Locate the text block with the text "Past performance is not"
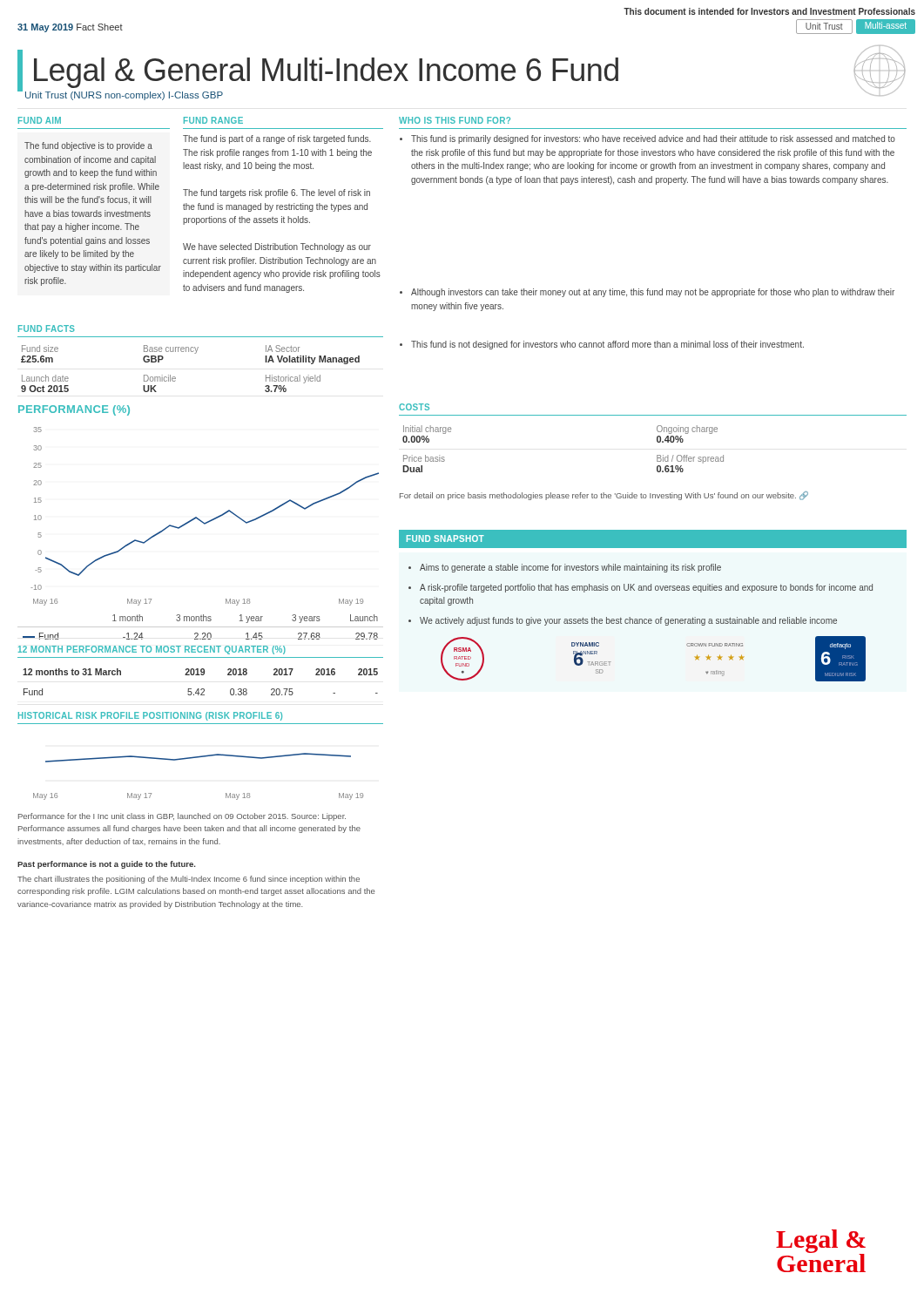Viewport: 924px width, 1307px height. pos(107,864)
